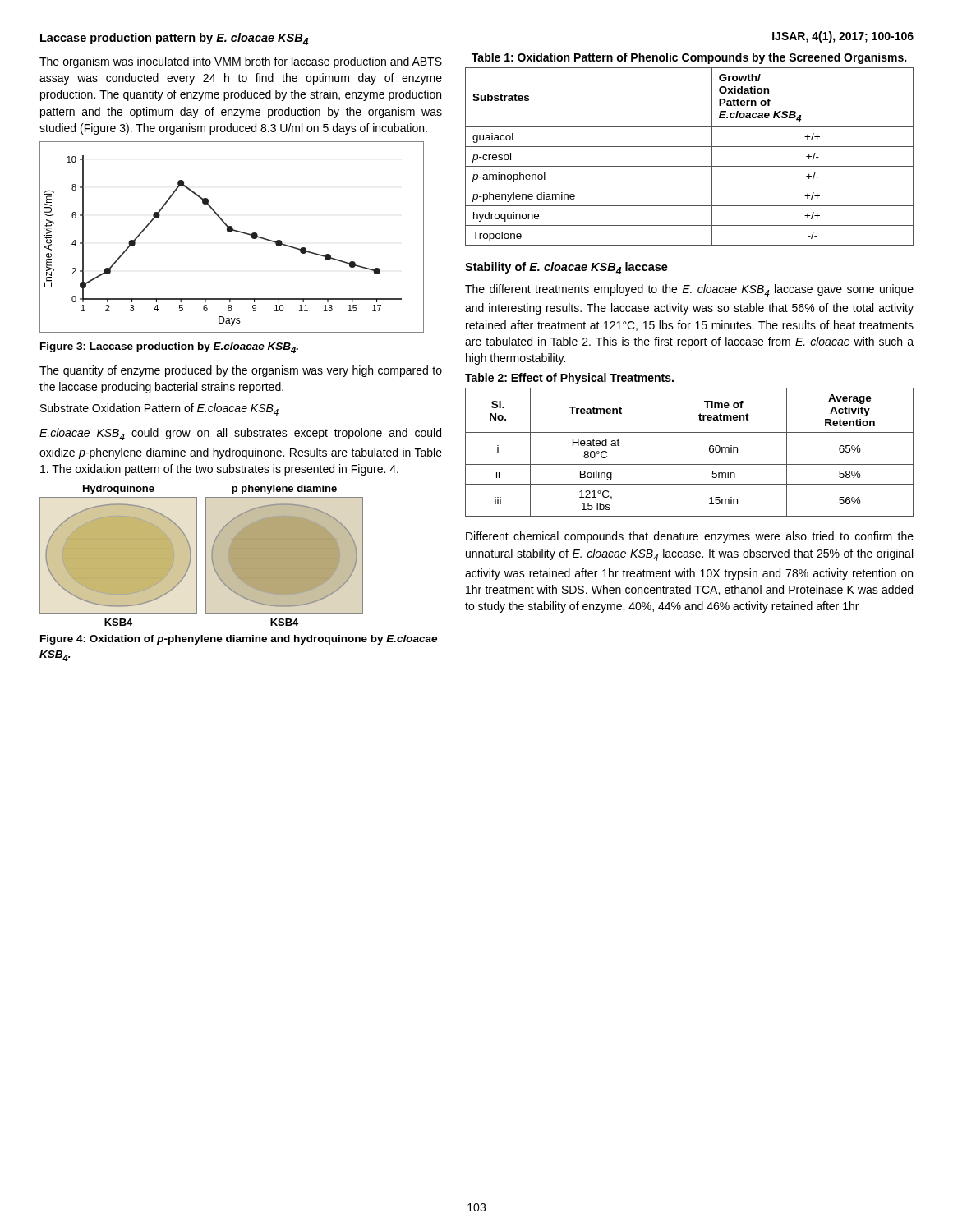The height and width of the screenshot is (1232, 953).
Task: Select the table that reads "121°C, 15 lbs"
Action: [x=689, y=453]
